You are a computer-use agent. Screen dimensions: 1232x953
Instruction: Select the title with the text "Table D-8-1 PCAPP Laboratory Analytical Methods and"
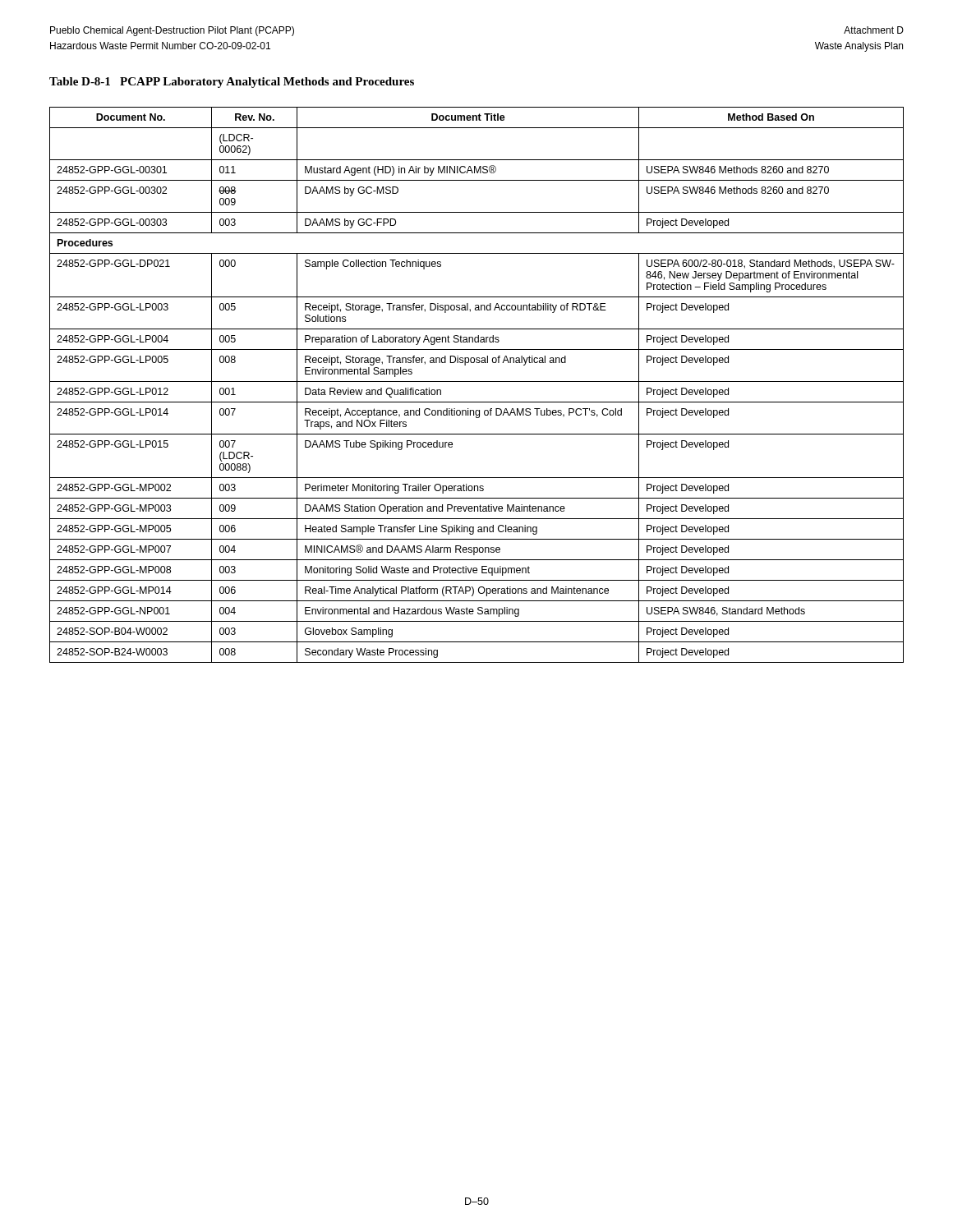(232, 83)
